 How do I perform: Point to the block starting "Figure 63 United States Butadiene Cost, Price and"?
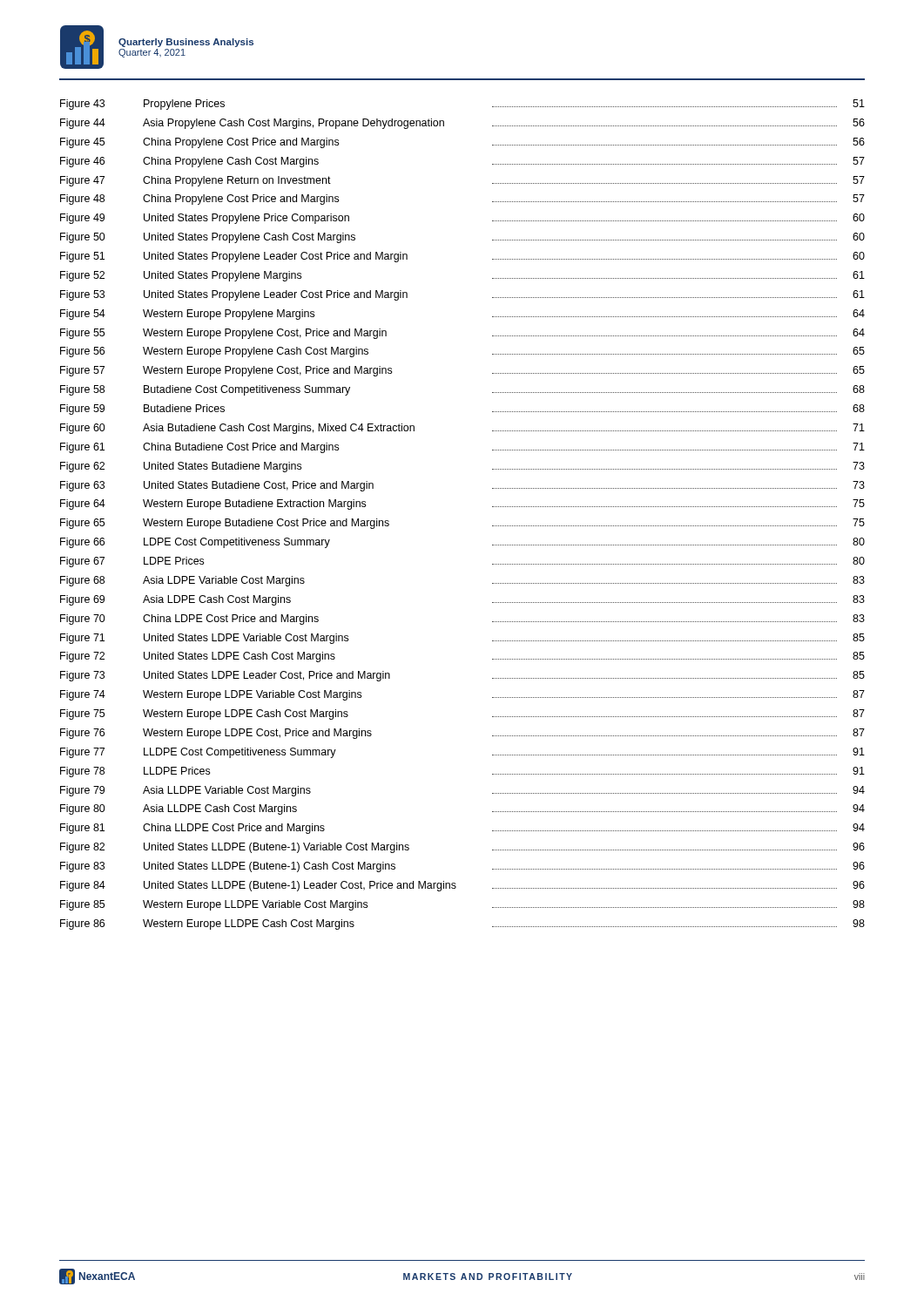pyautogui.click(x=85, y=486)
